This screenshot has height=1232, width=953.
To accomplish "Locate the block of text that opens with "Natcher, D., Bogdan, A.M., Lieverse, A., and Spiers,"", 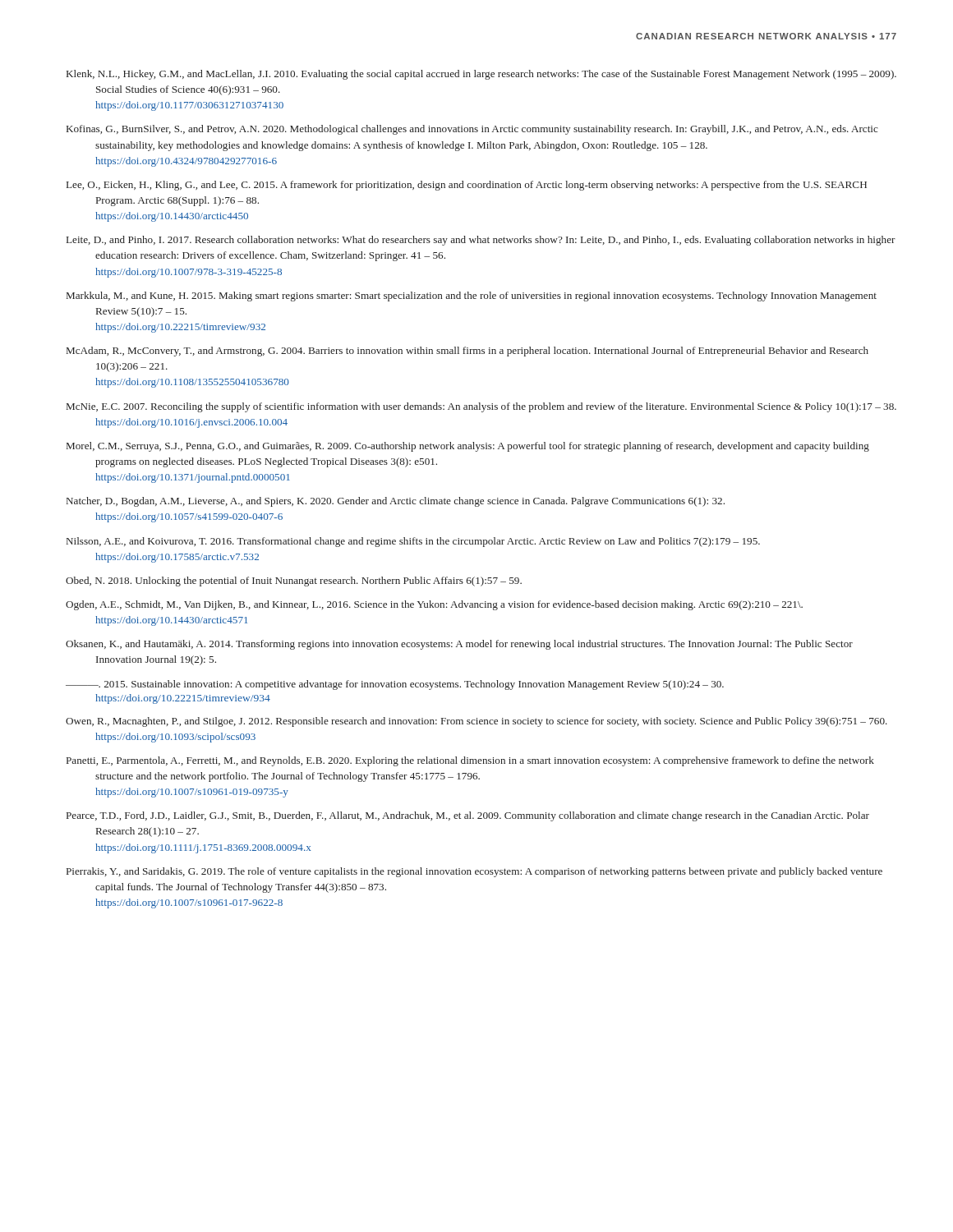I will pyautogui.click(x=481, y=510).
